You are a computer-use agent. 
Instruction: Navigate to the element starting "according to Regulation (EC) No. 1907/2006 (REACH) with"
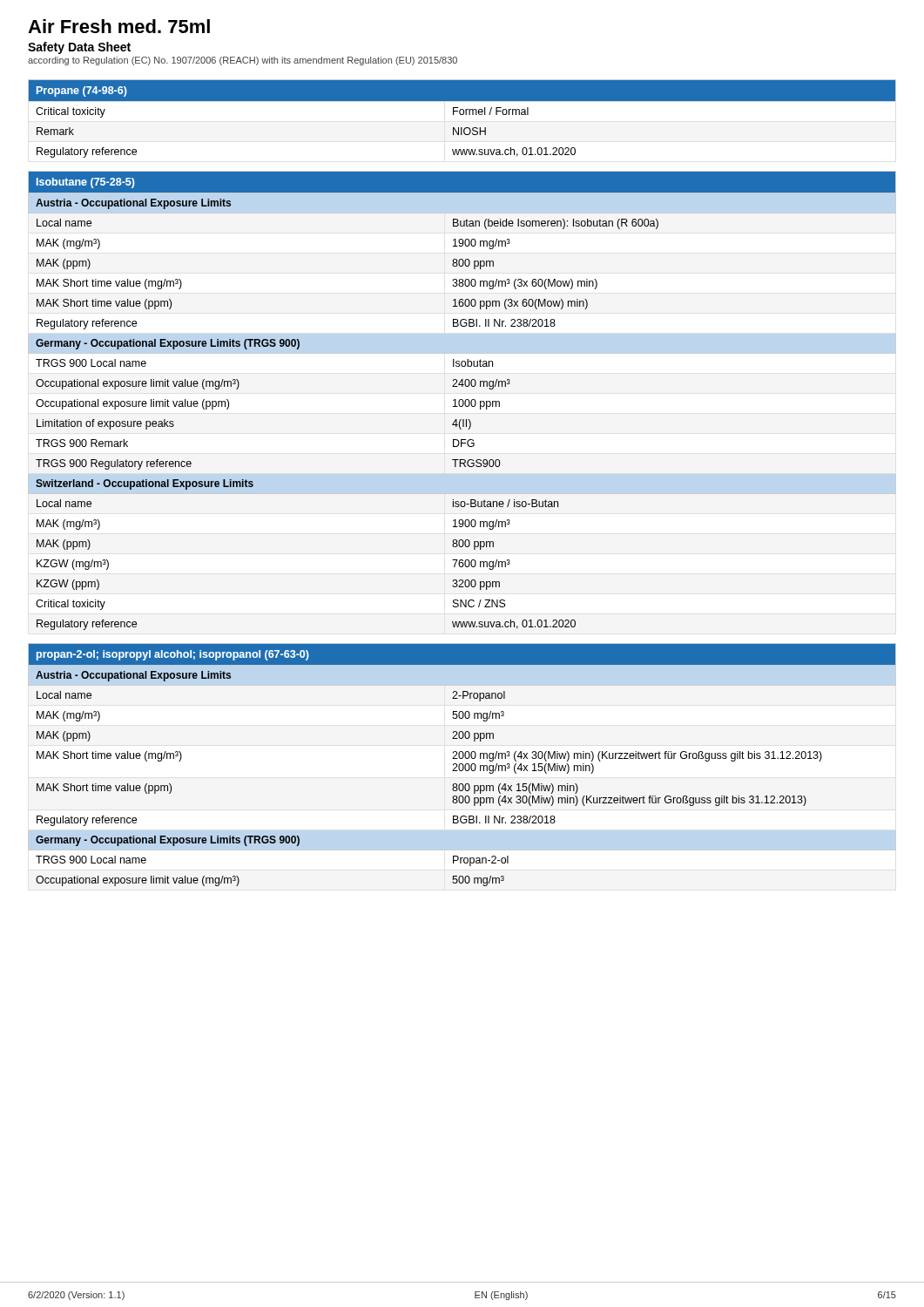pos(243,60)
